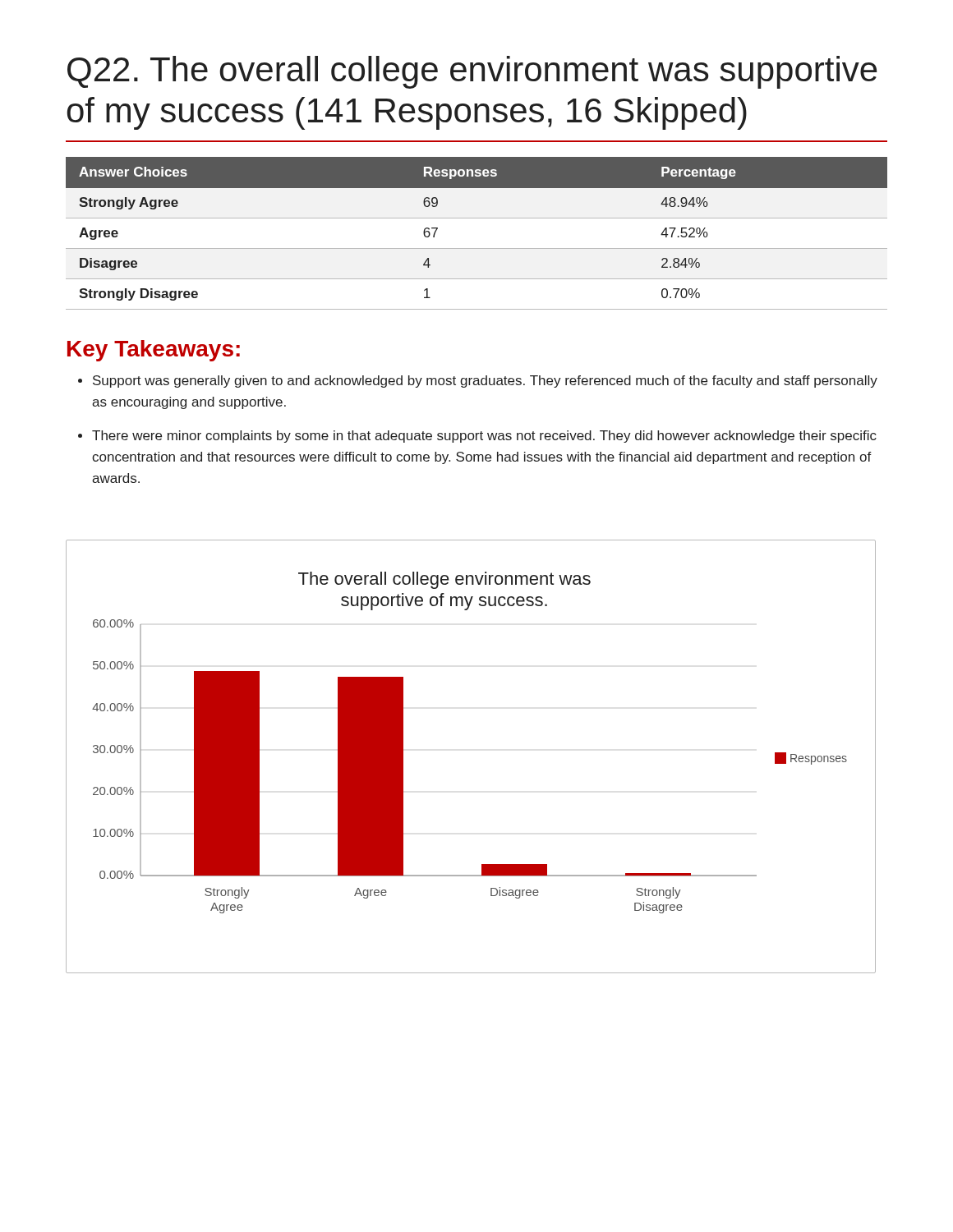Locate the title that opens with "Q22. The overall college environment was"
Screen dimensions: 1232x953
tap(476, 96)
